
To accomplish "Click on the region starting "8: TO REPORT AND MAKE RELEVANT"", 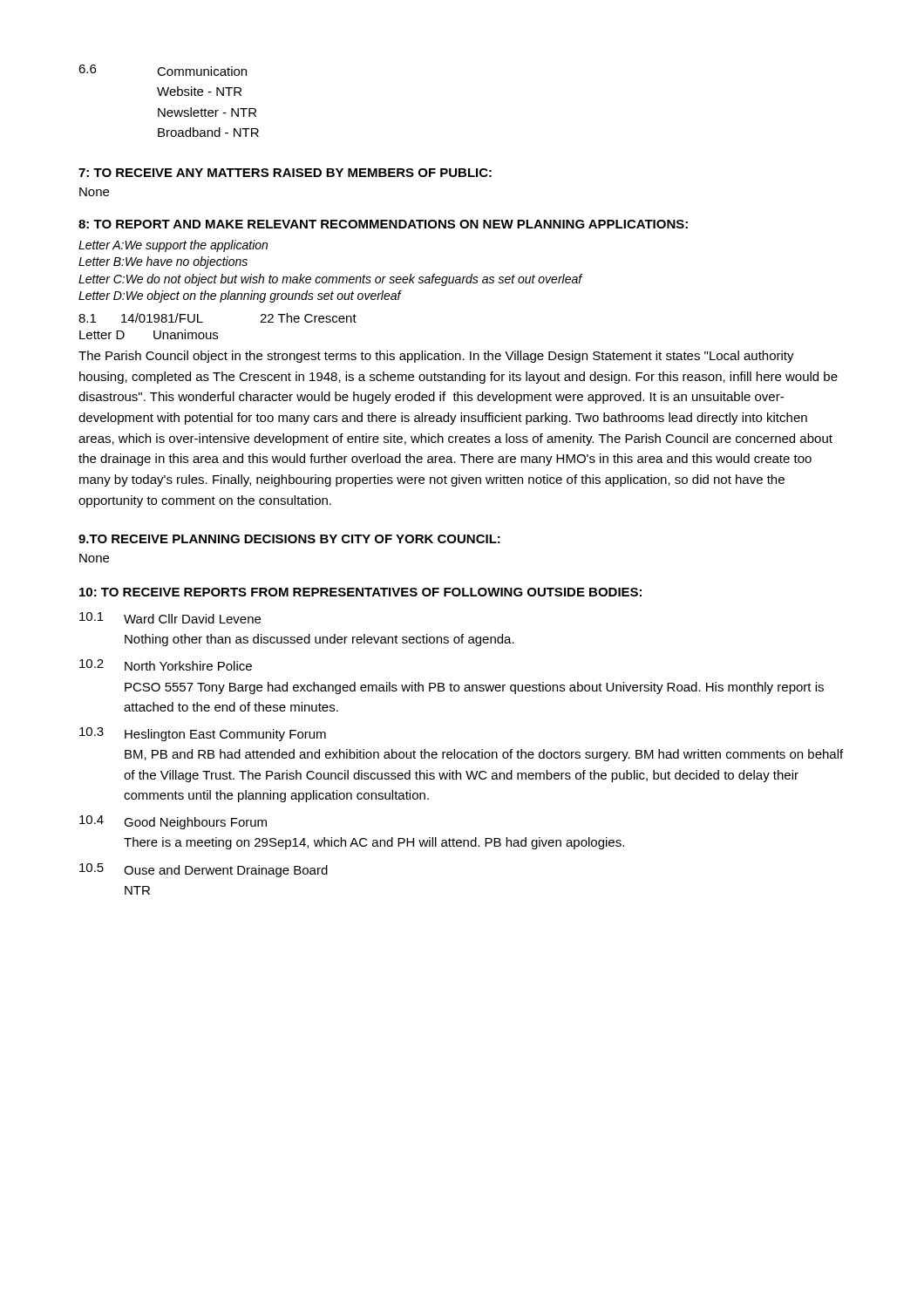I will click(384, 223).
